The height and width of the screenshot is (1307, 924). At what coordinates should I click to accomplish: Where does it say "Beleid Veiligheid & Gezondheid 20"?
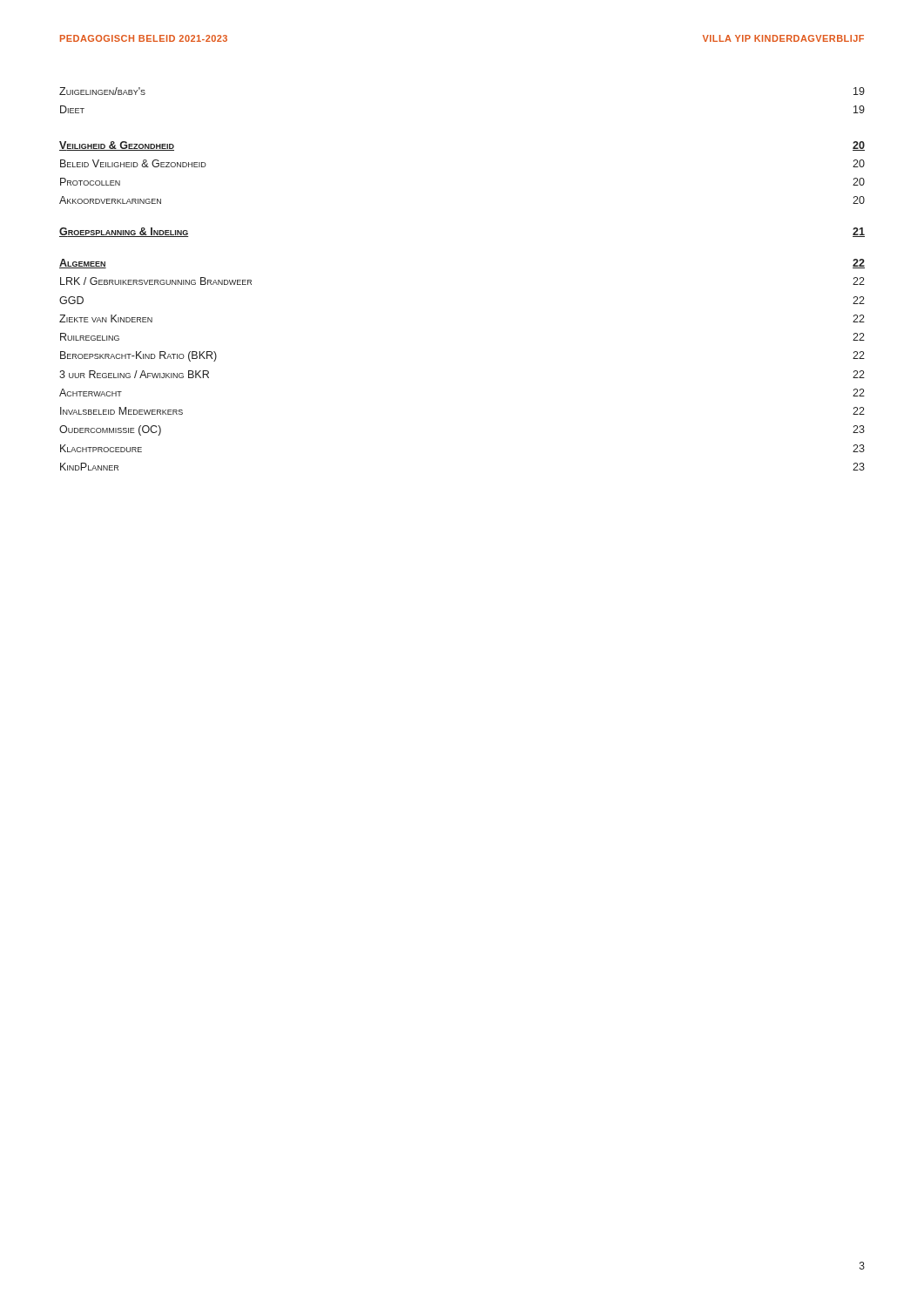tap(135, 163)
